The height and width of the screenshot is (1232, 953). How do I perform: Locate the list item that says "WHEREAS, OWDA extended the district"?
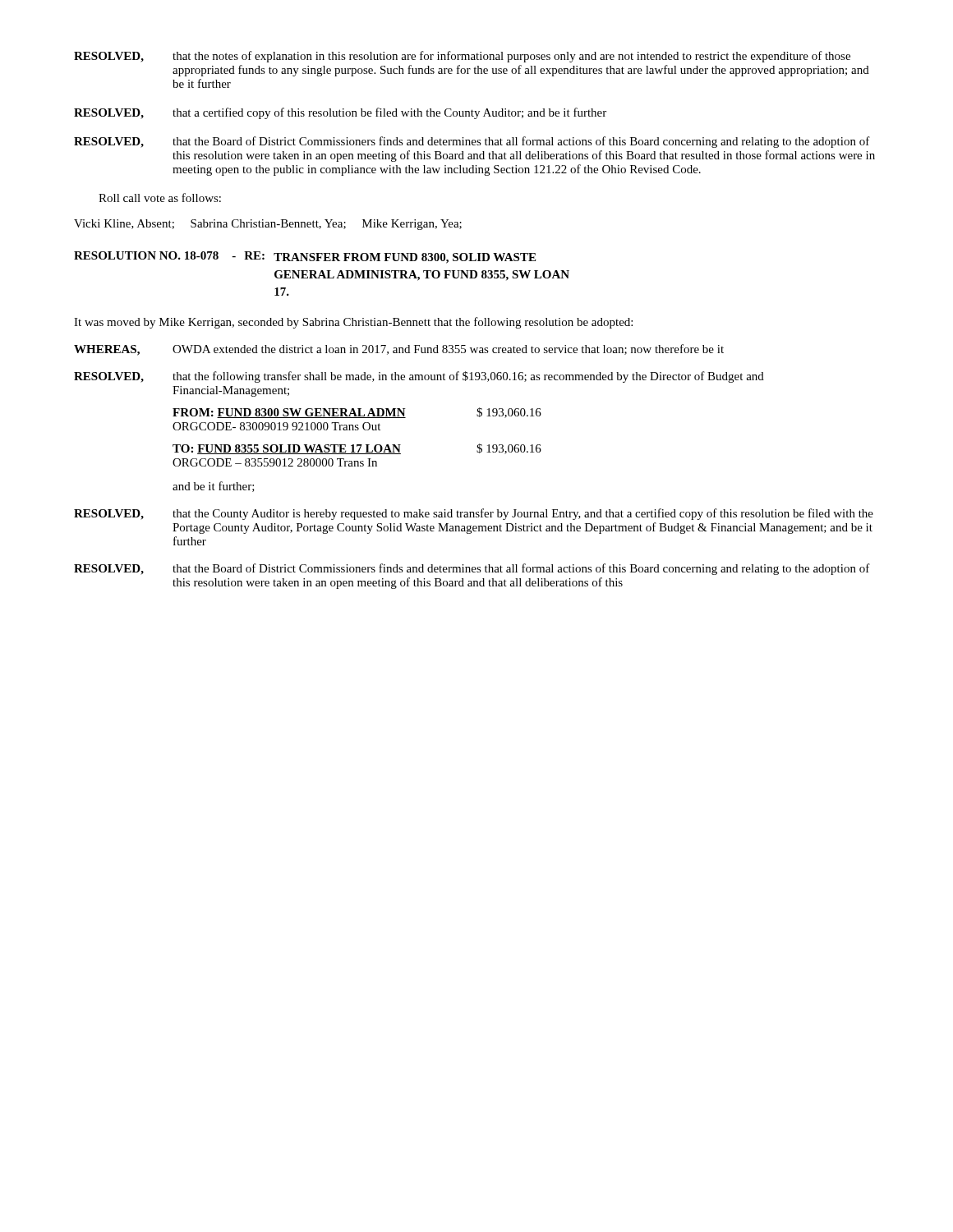(476, 349)
